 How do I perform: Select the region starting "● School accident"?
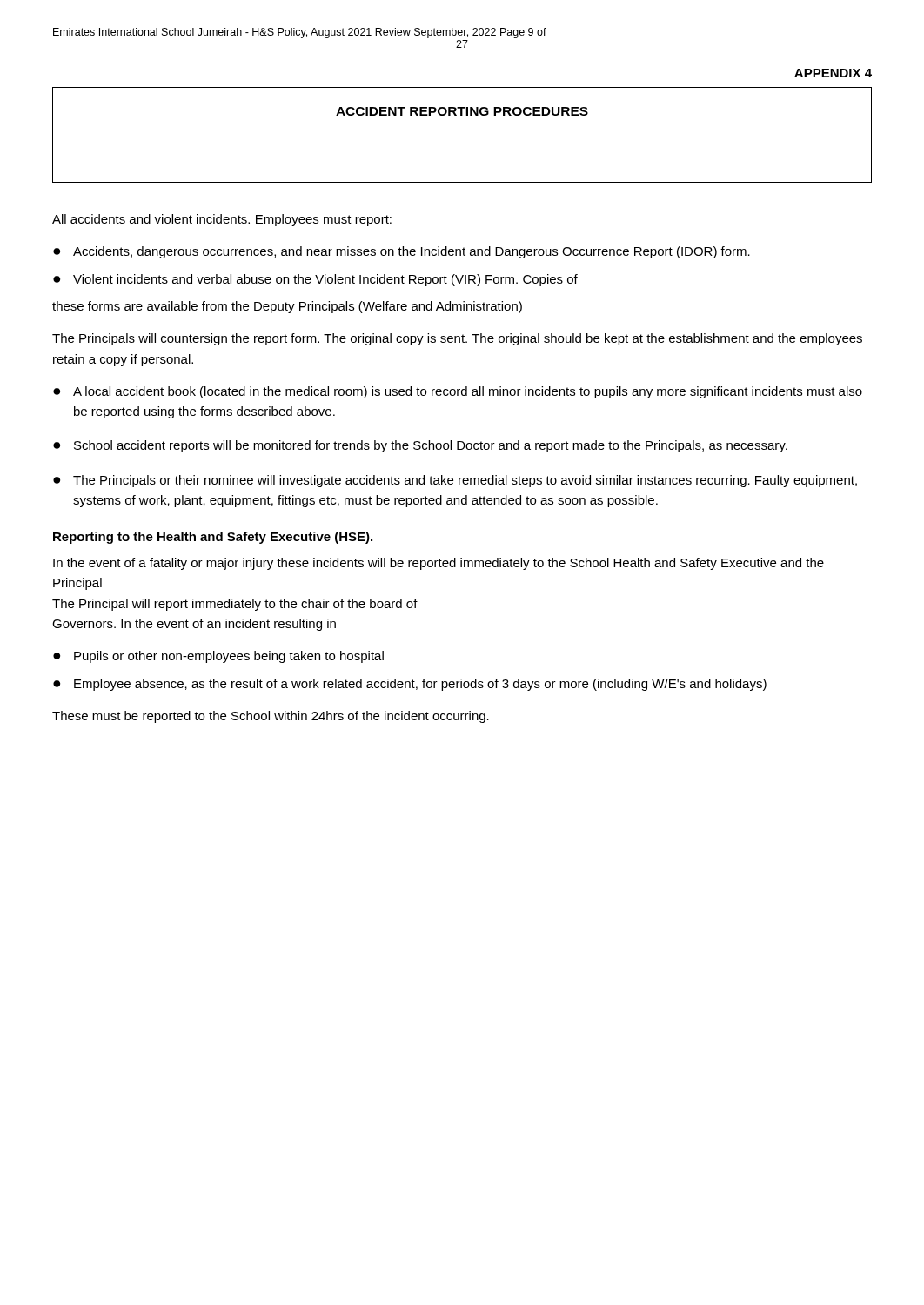coord(462,445)
